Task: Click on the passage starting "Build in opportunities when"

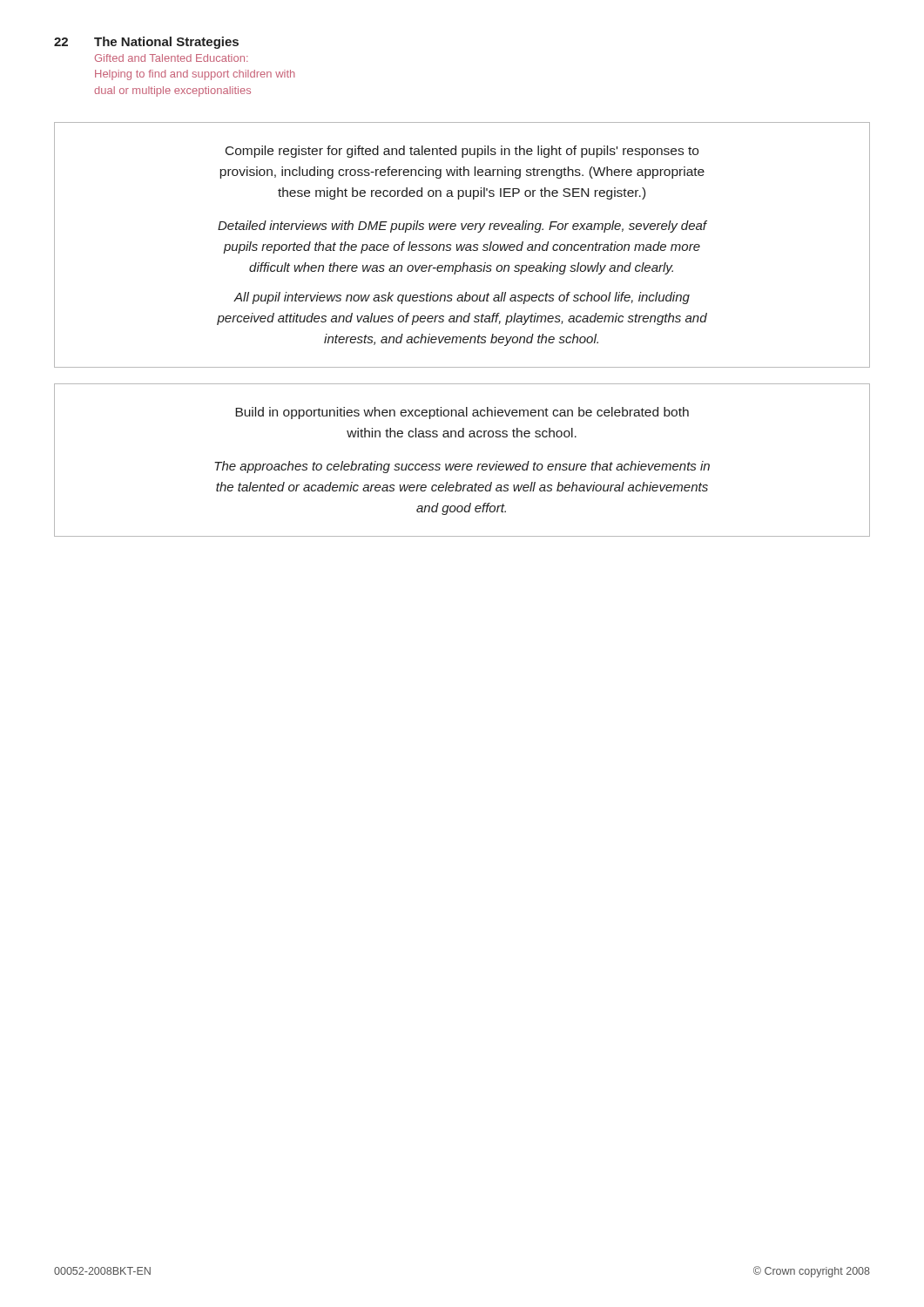Action: (462, 422)
